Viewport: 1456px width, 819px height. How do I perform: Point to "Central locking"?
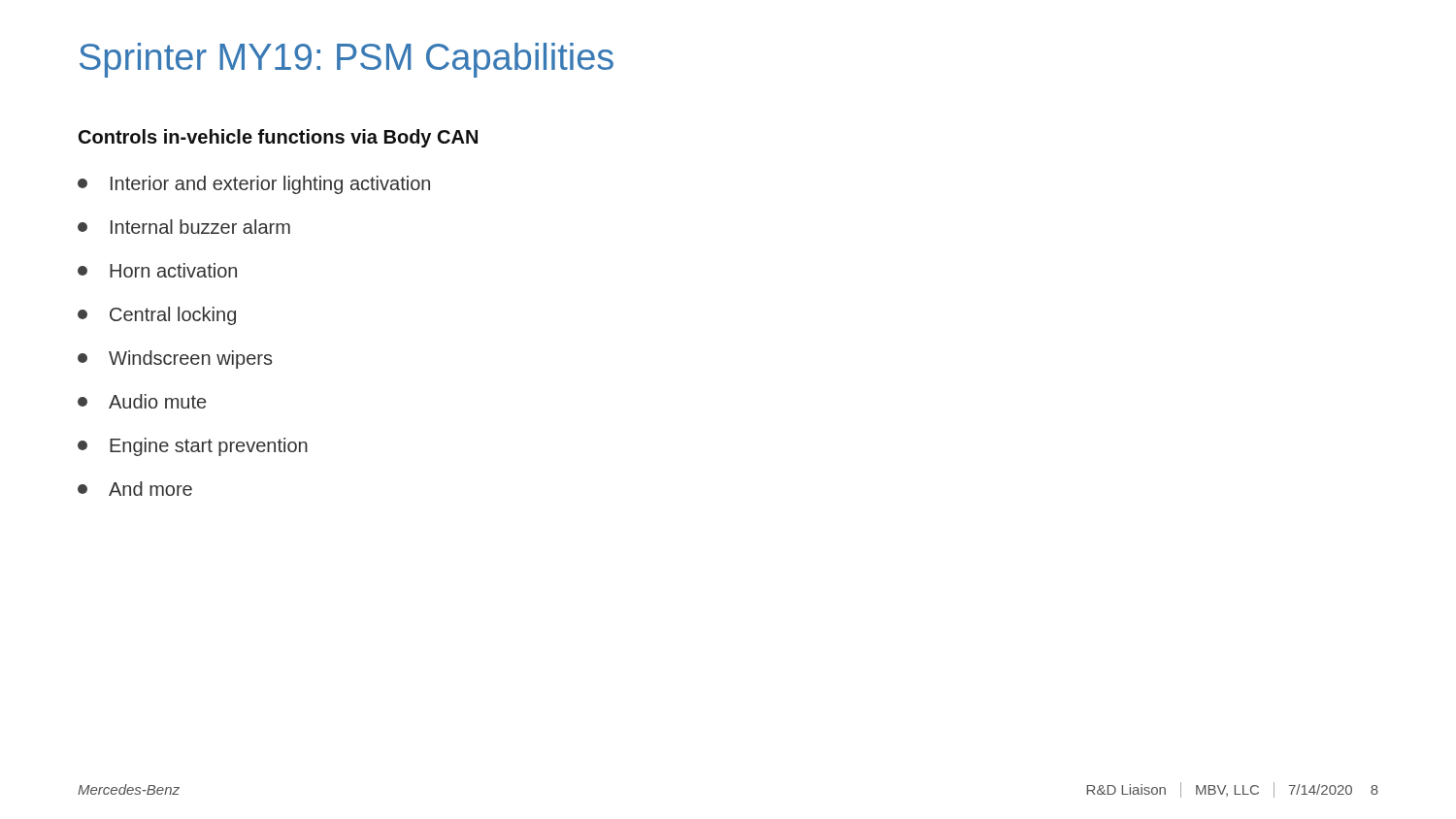pyautogui.click(x=157, y=315)
